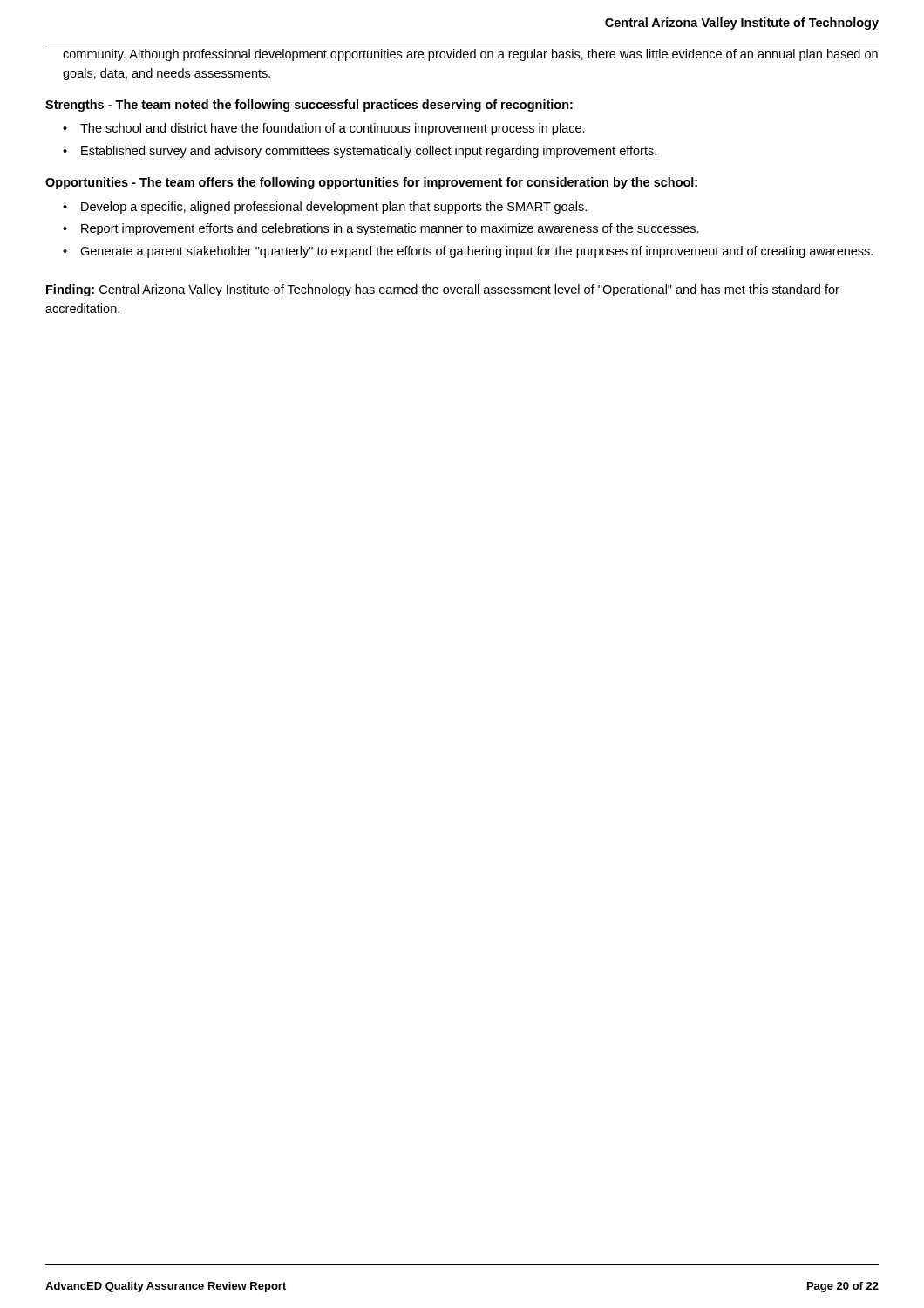Where is the passage that starts "Finding: Central Arizona Valley Institute of"?
This screenshot has width=924, height=1308.
(x=442, y=299)
